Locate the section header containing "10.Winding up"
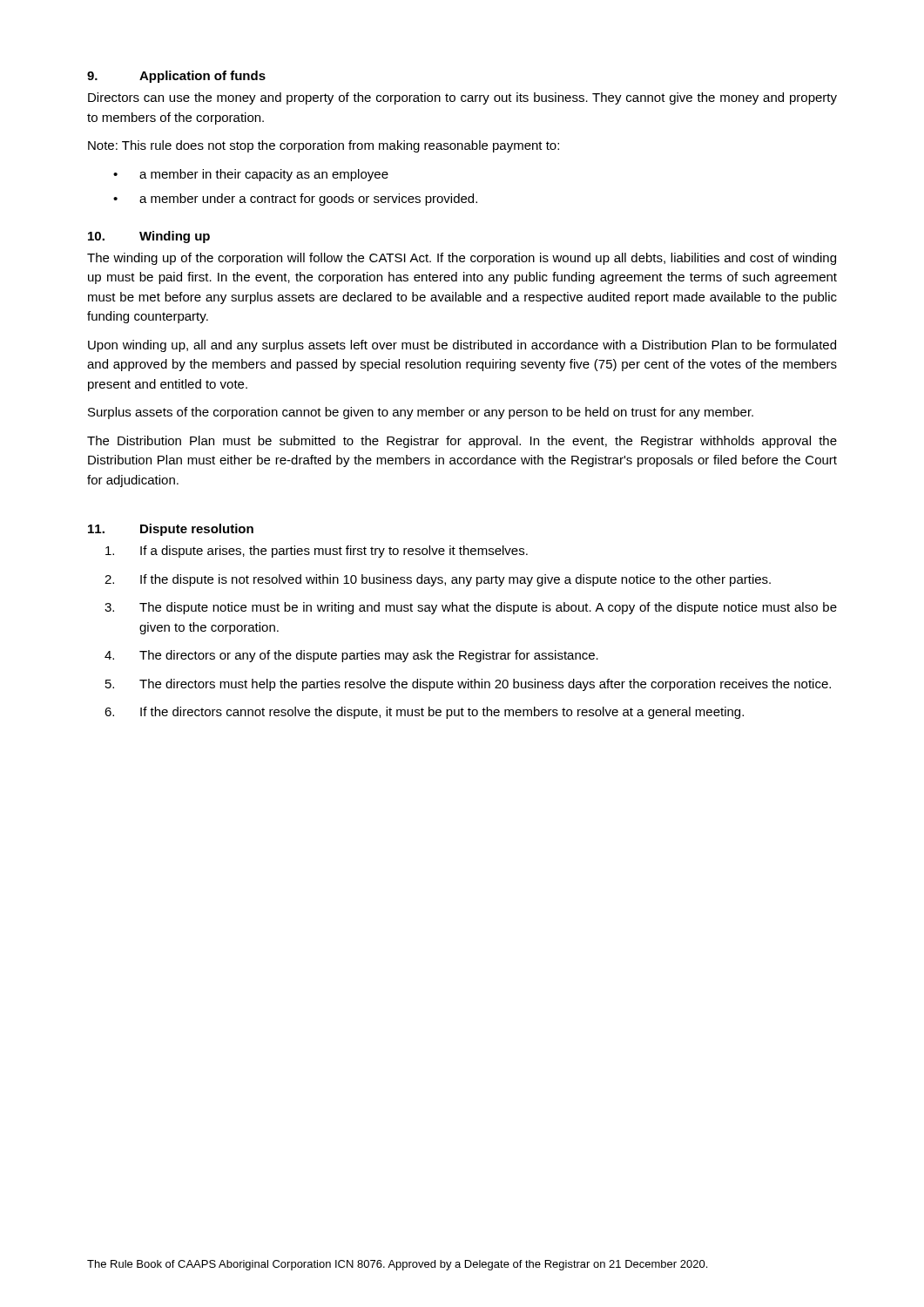 [x=149, y=235]
